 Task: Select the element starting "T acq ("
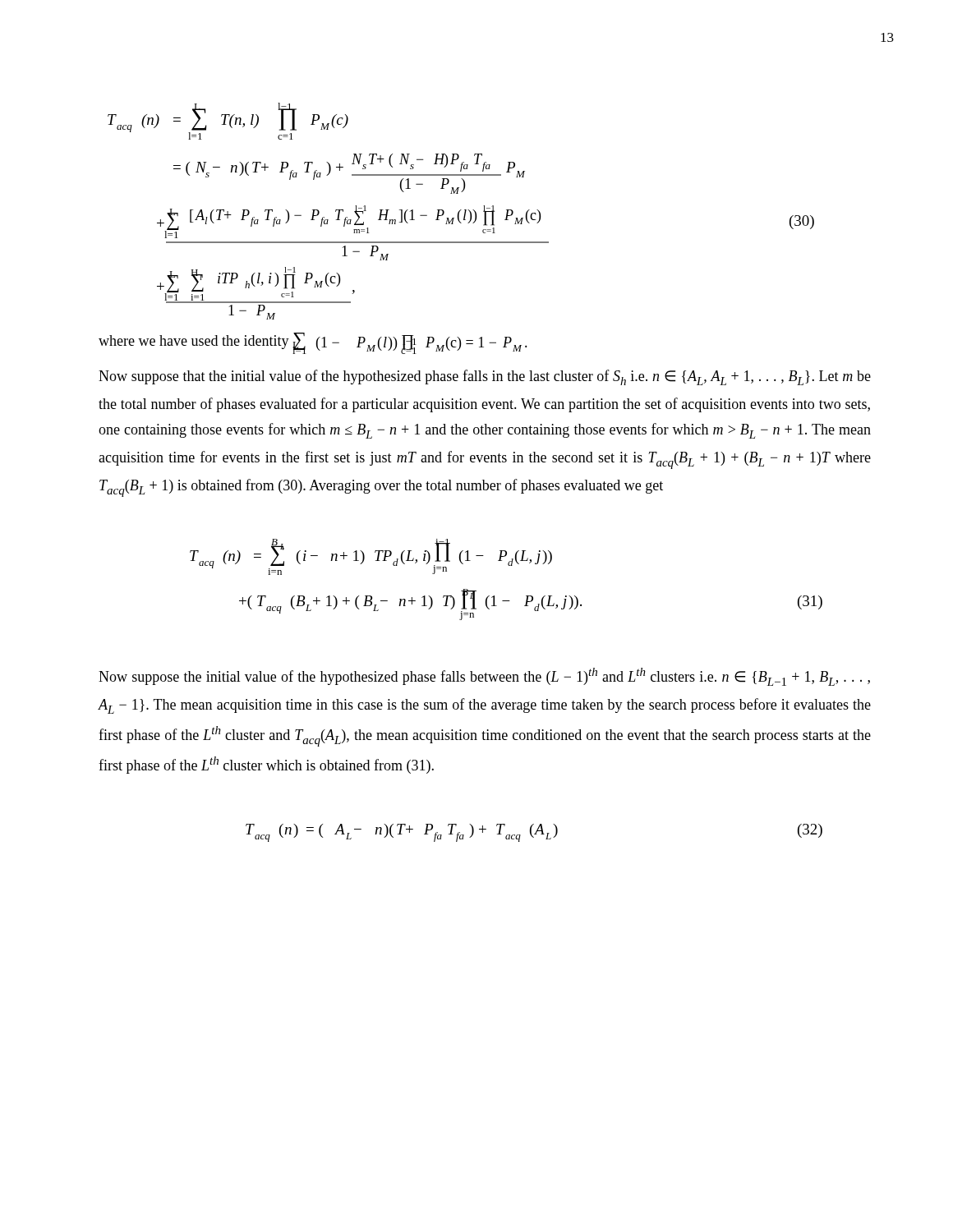click(x=485, y=828)
